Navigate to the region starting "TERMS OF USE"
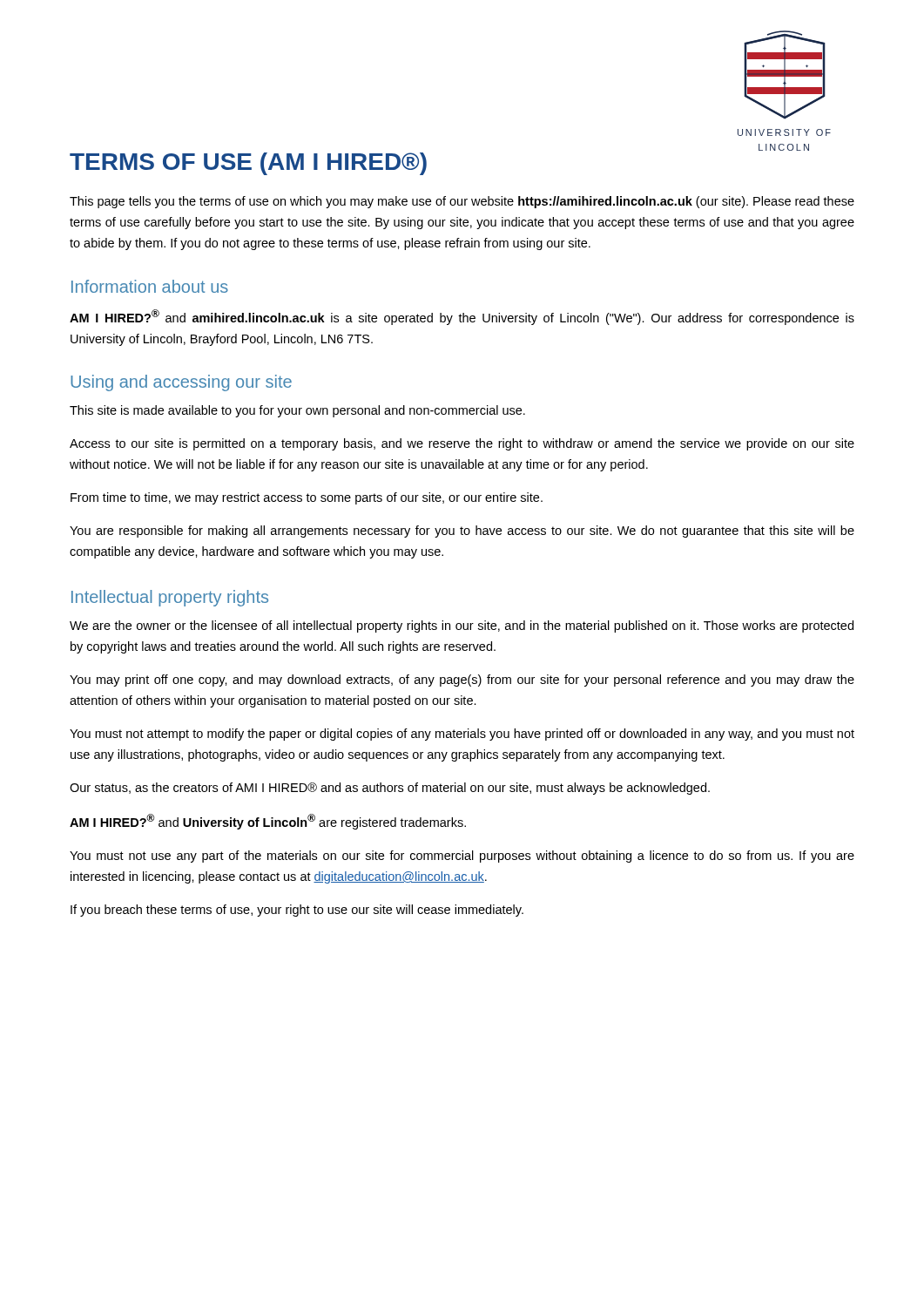 (x=248, y=164)
